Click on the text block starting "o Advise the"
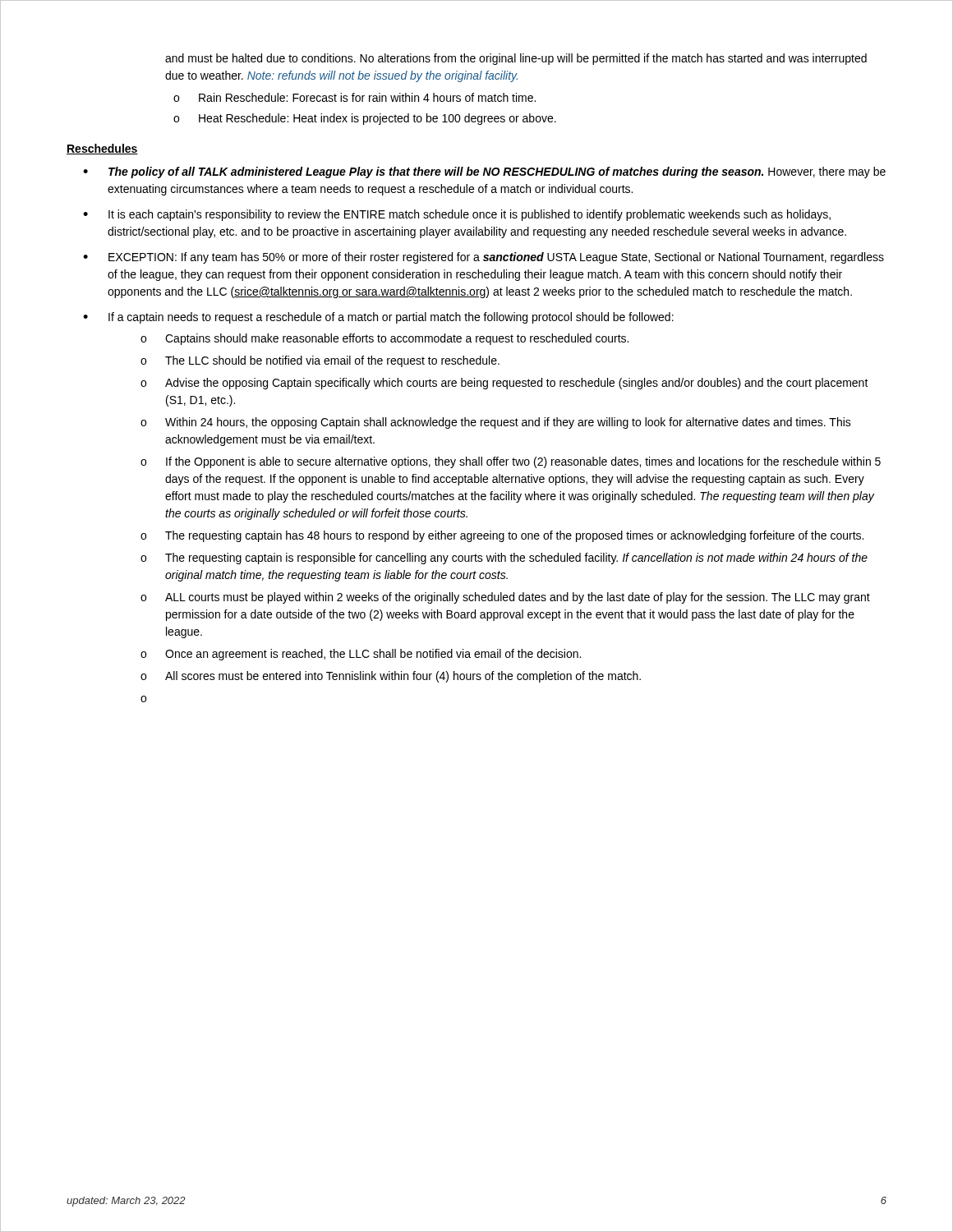Image resolution: width=953 pixels, height=1232 pixels. pyautogui.click(x=509, y=391)
